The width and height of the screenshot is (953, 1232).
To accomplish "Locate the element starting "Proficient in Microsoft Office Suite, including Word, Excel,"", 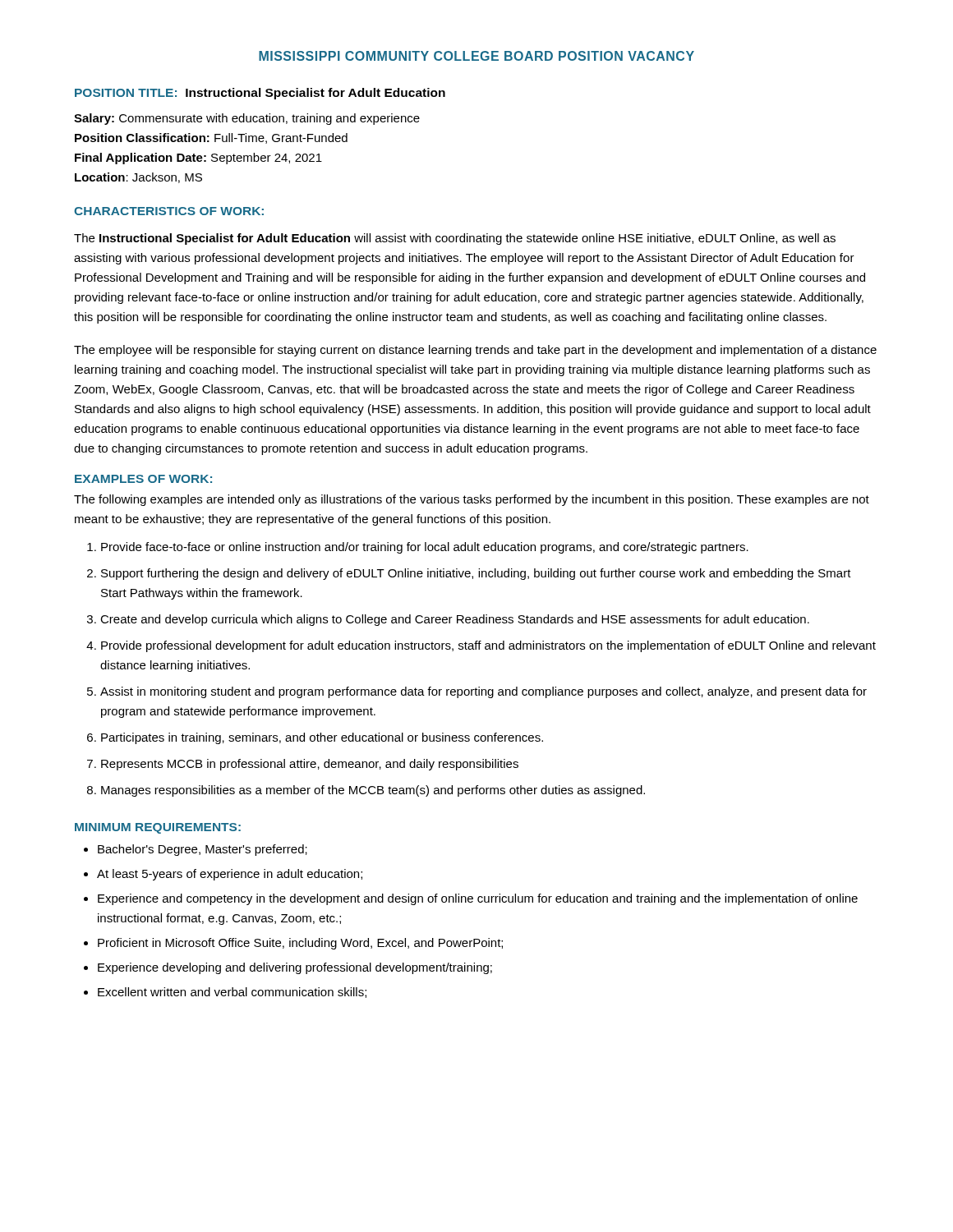I will tap(300, 942).
